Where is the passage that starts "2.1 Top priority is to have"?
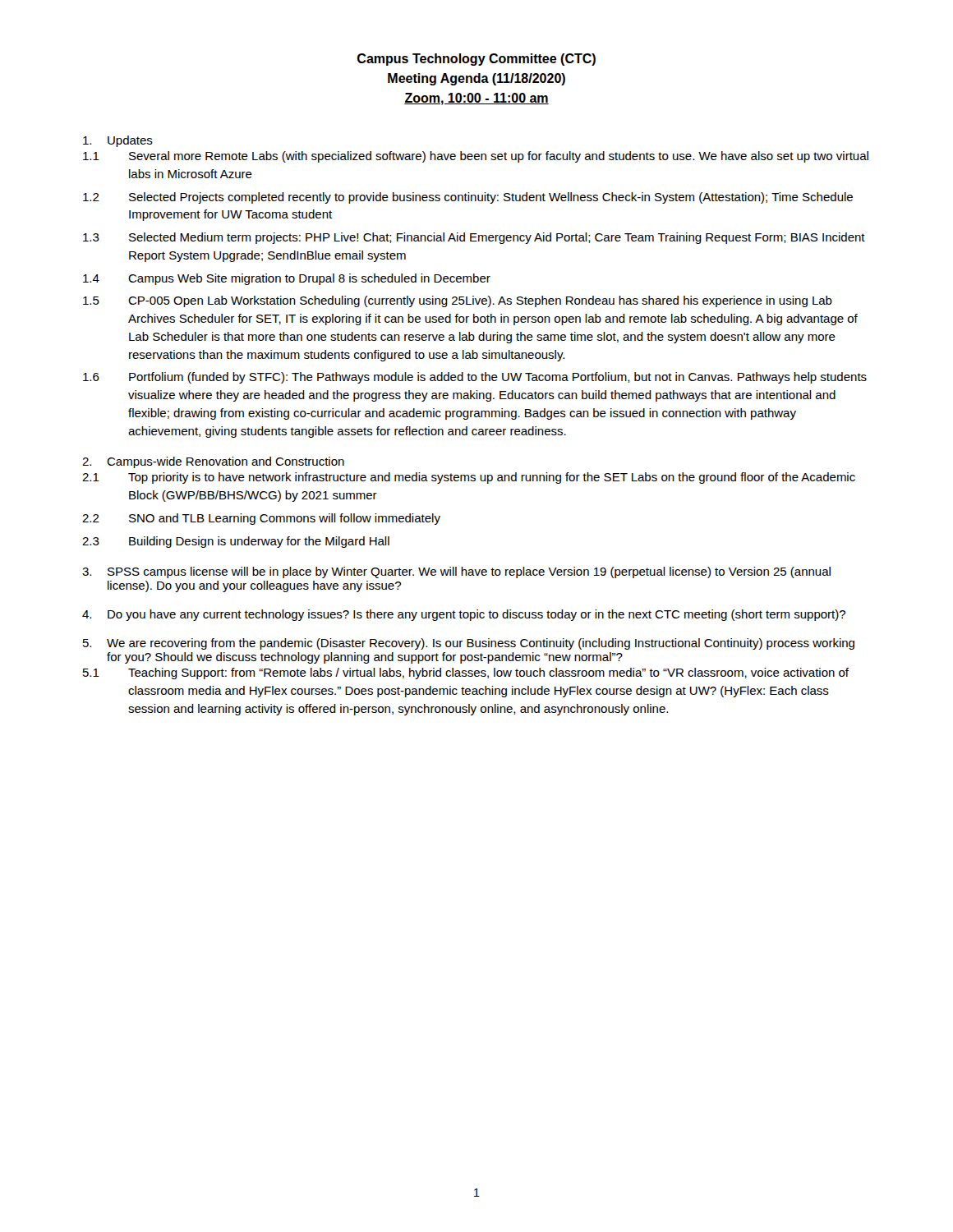 click(x=476, y=486)
